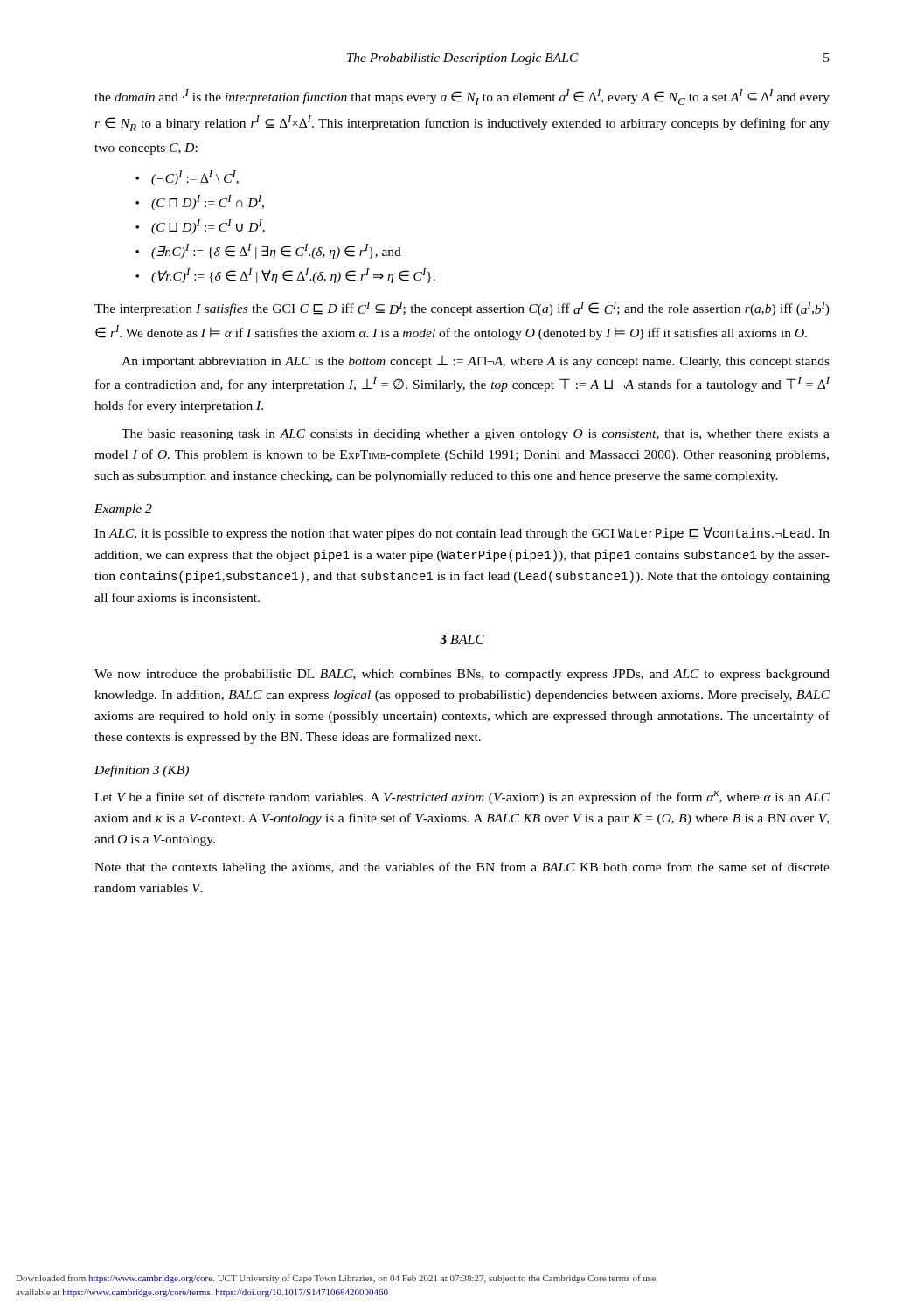Screen dimensions: 1311x924
Task: Find the text block starting "An important abbreviation in ALC is the"
Action: tap(462, 383)
